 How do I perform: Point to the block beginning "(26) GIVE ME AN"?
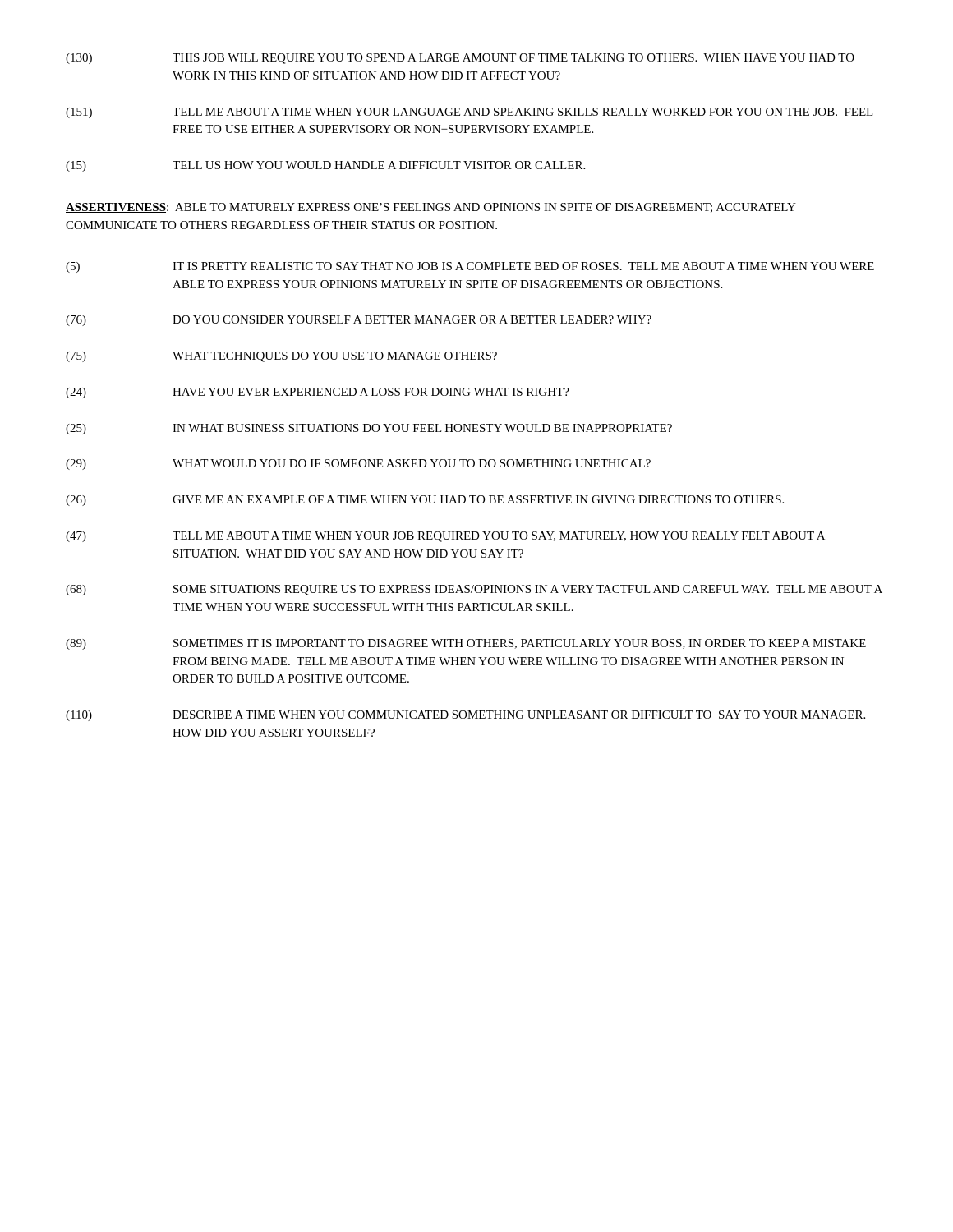pyautogui.click(x=476, y=500)
